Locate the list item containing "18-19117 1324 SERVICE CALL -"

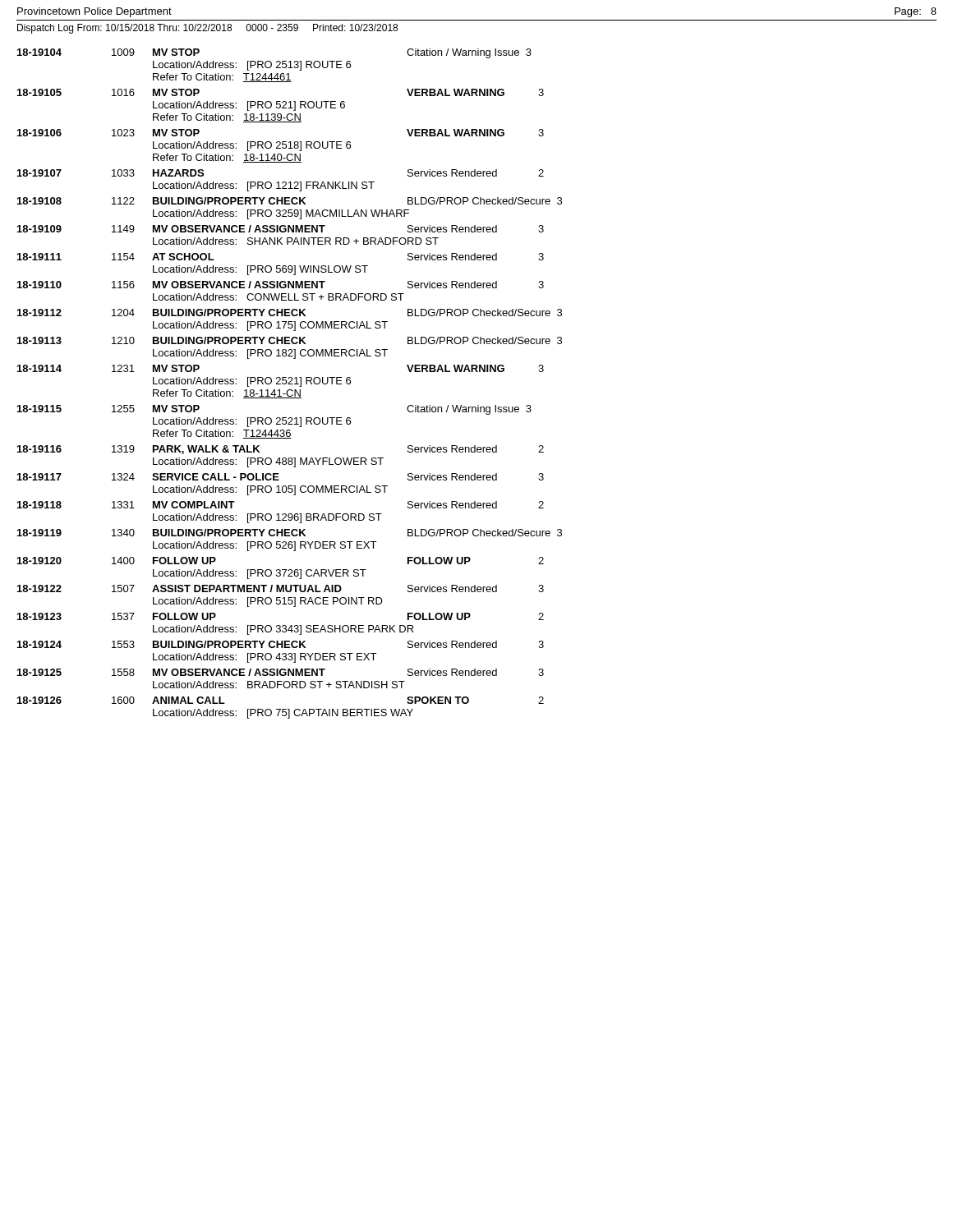pos(476,483)
